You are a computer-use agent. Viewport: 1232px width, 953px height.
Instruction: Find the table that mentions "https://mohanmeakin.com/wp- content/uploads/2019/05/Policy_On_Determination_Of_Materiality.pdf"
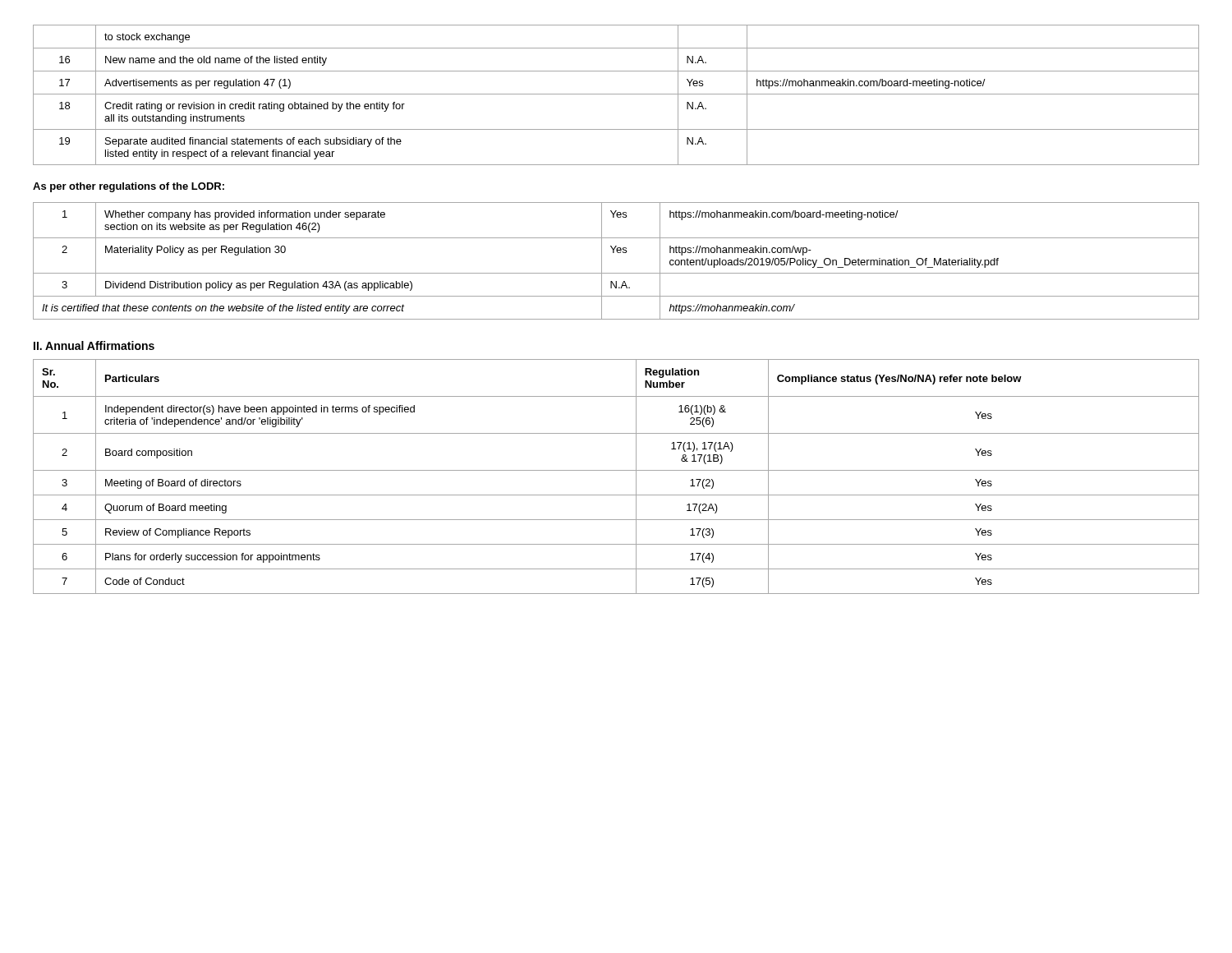pyautogui.click(x=616, y=261)
